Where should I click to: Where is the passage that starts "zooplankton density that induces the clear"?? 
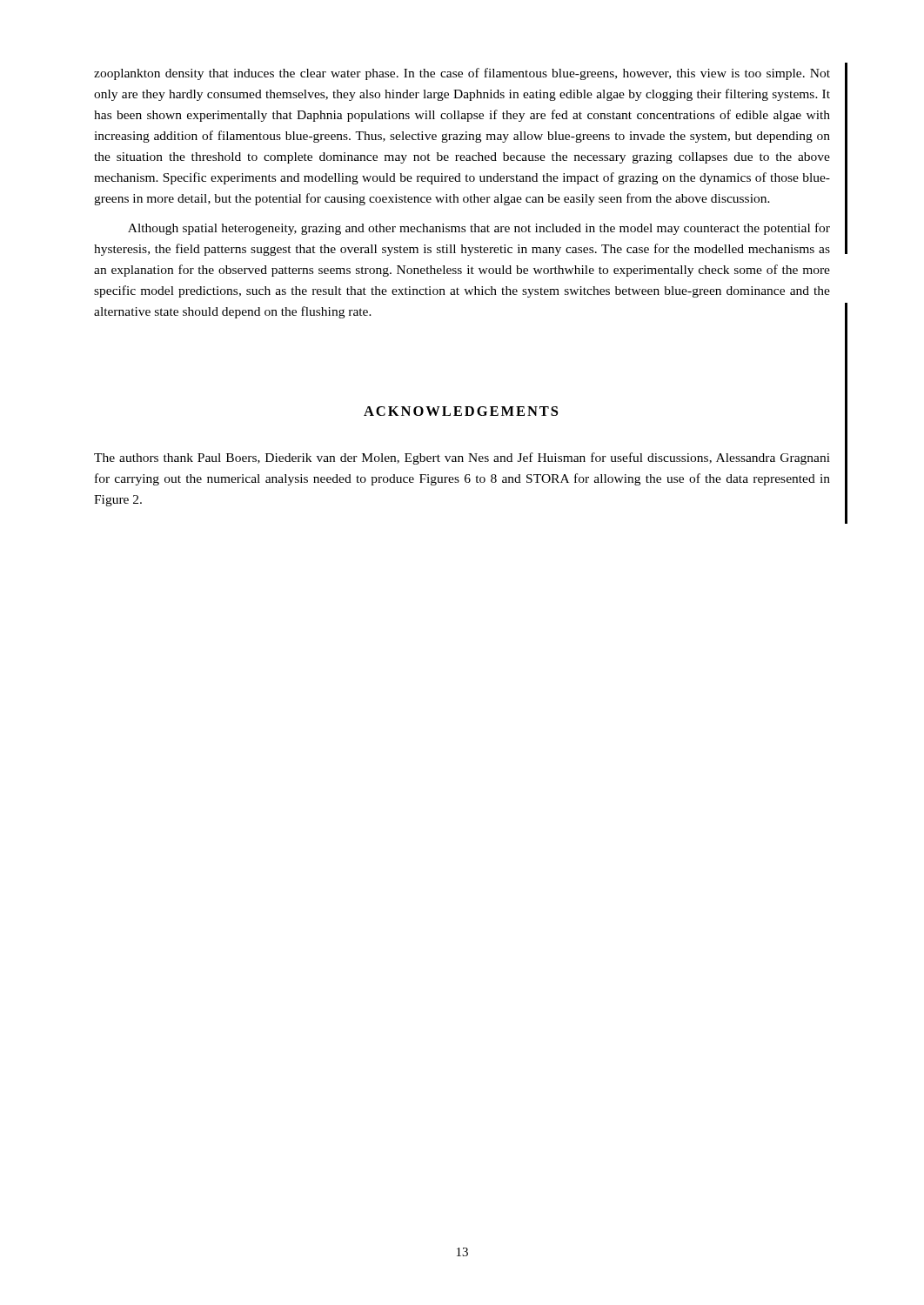[462, 135]
